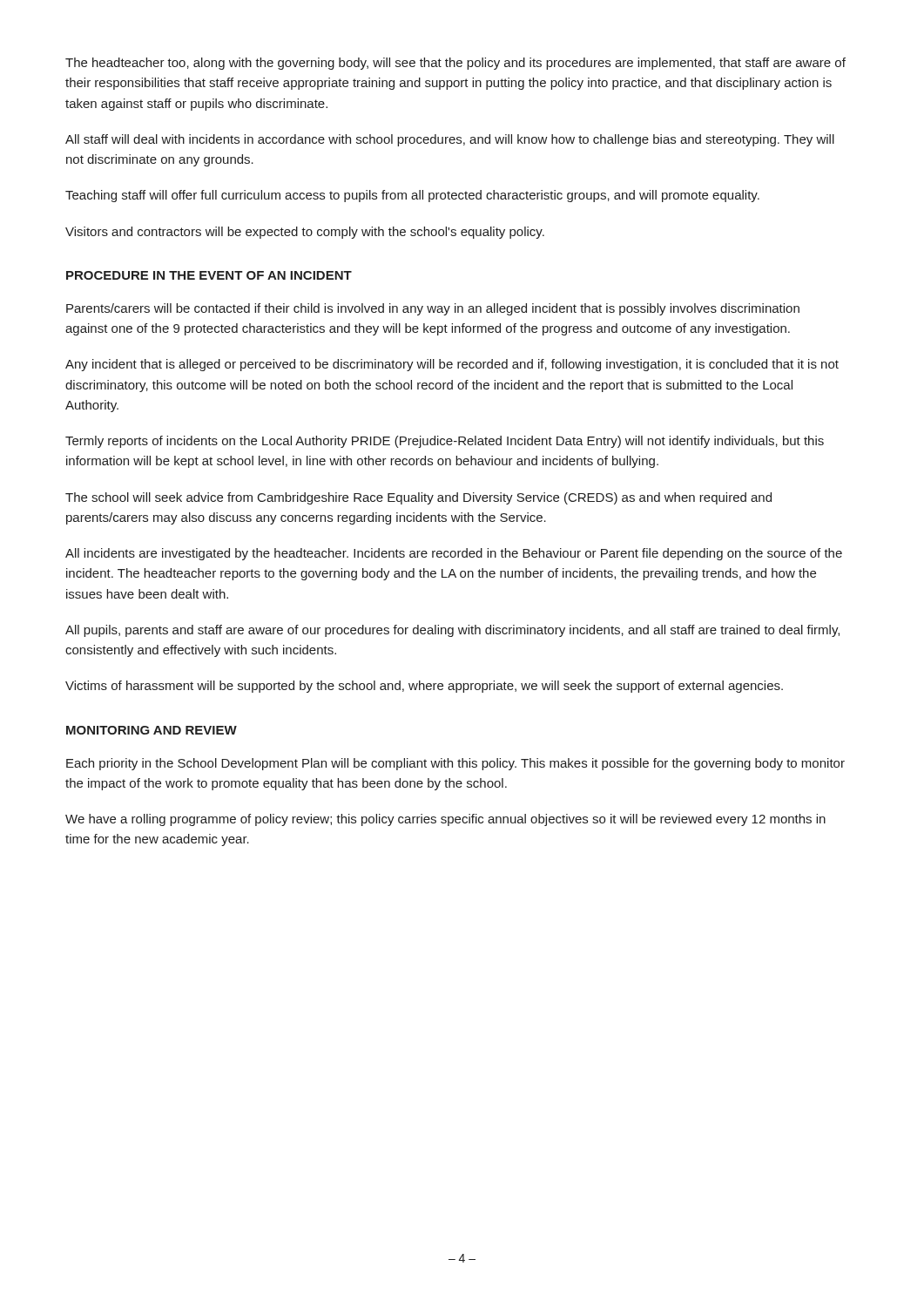This screenshot has width=924, height=1307.
Task: Select the text block with the text "The school will seek"
Action: [419, 507]
